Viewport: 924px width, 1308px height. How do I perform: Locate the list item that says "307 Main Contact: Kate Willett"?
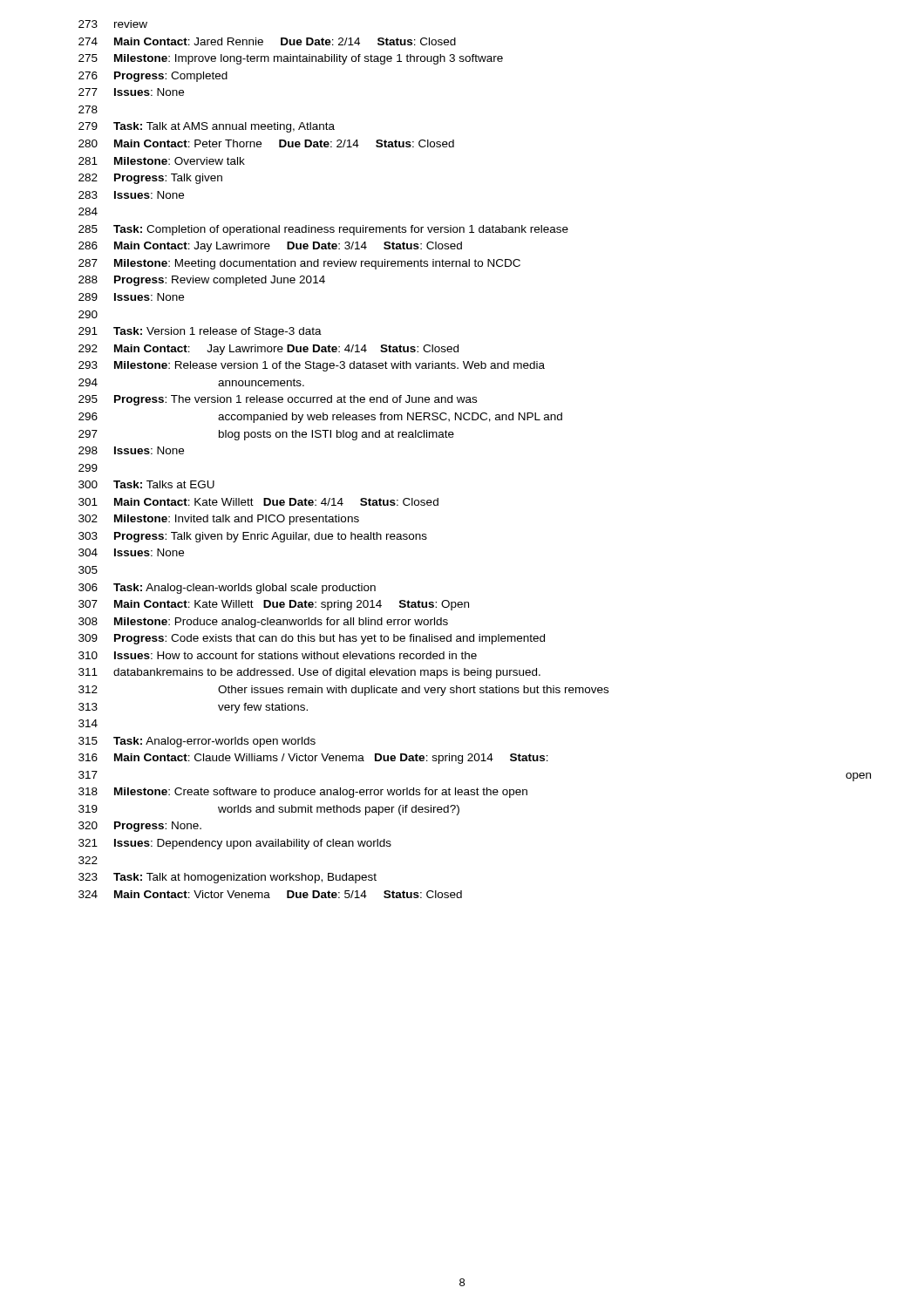tap(462, 604)
